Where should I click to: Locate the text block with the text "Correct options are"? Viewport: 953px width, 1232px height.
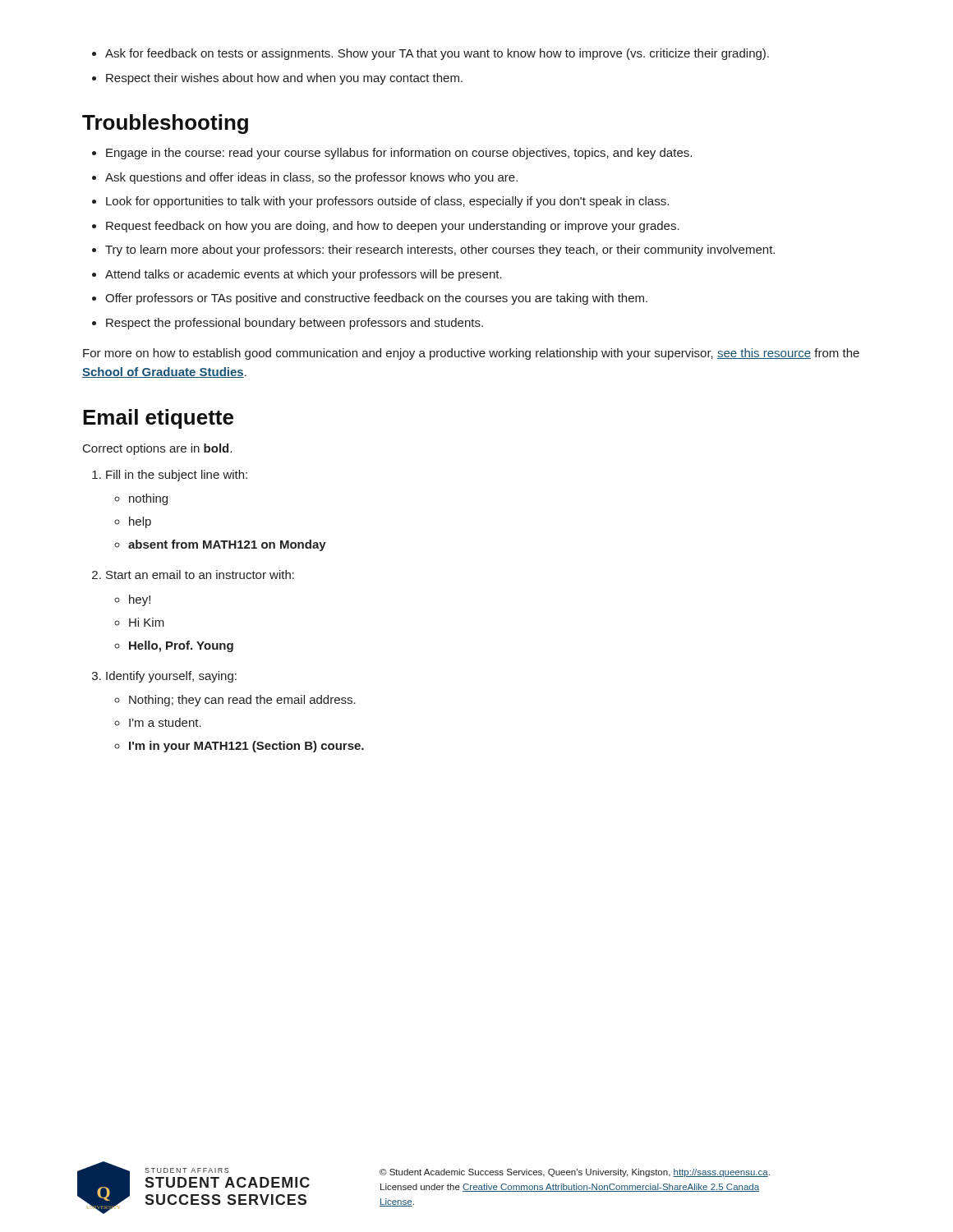(157, 449)
